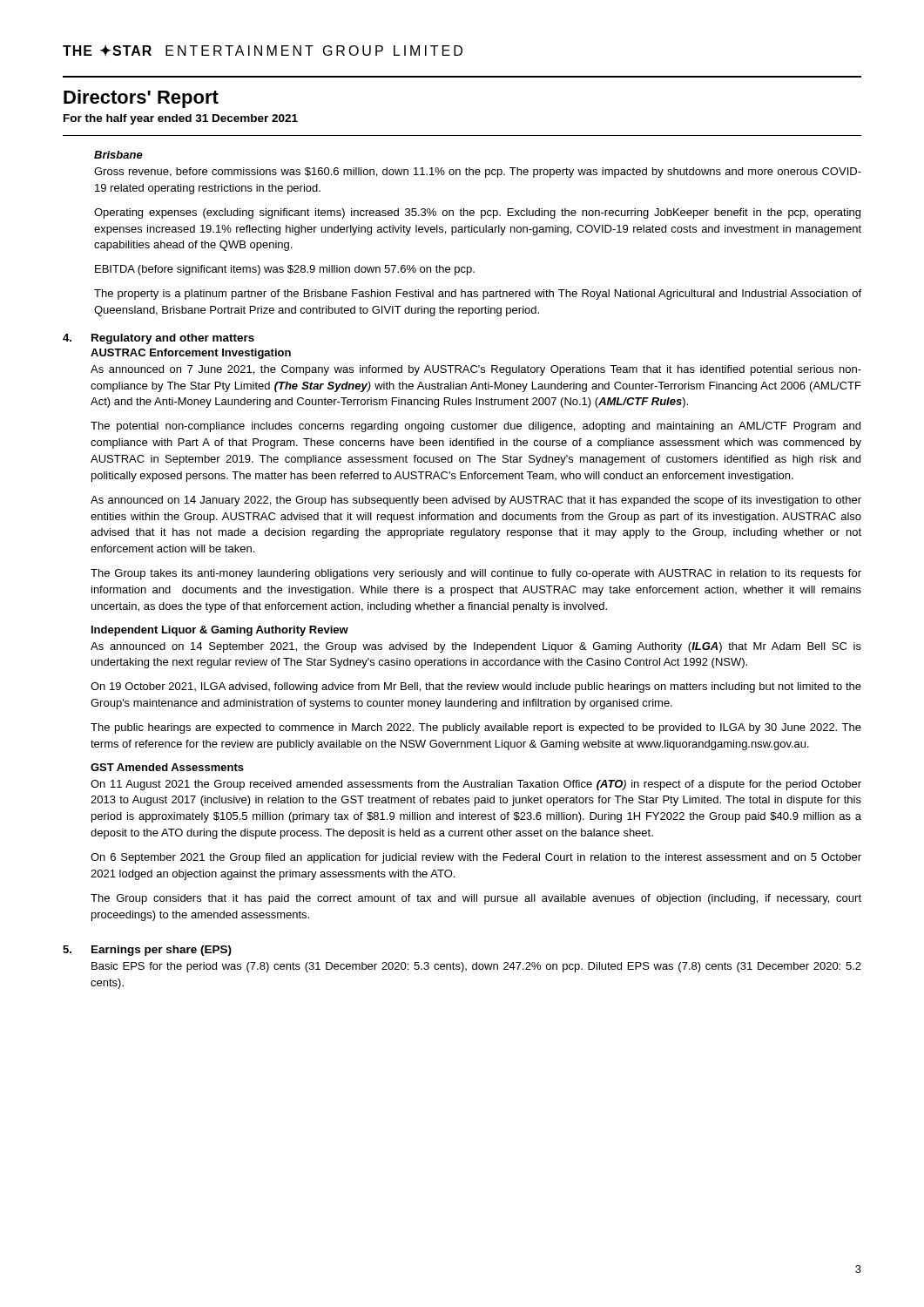
Task: Navigate to the block starting "EBITDA (before significant items) was $28.9 million down"
Action: (478, 270)
